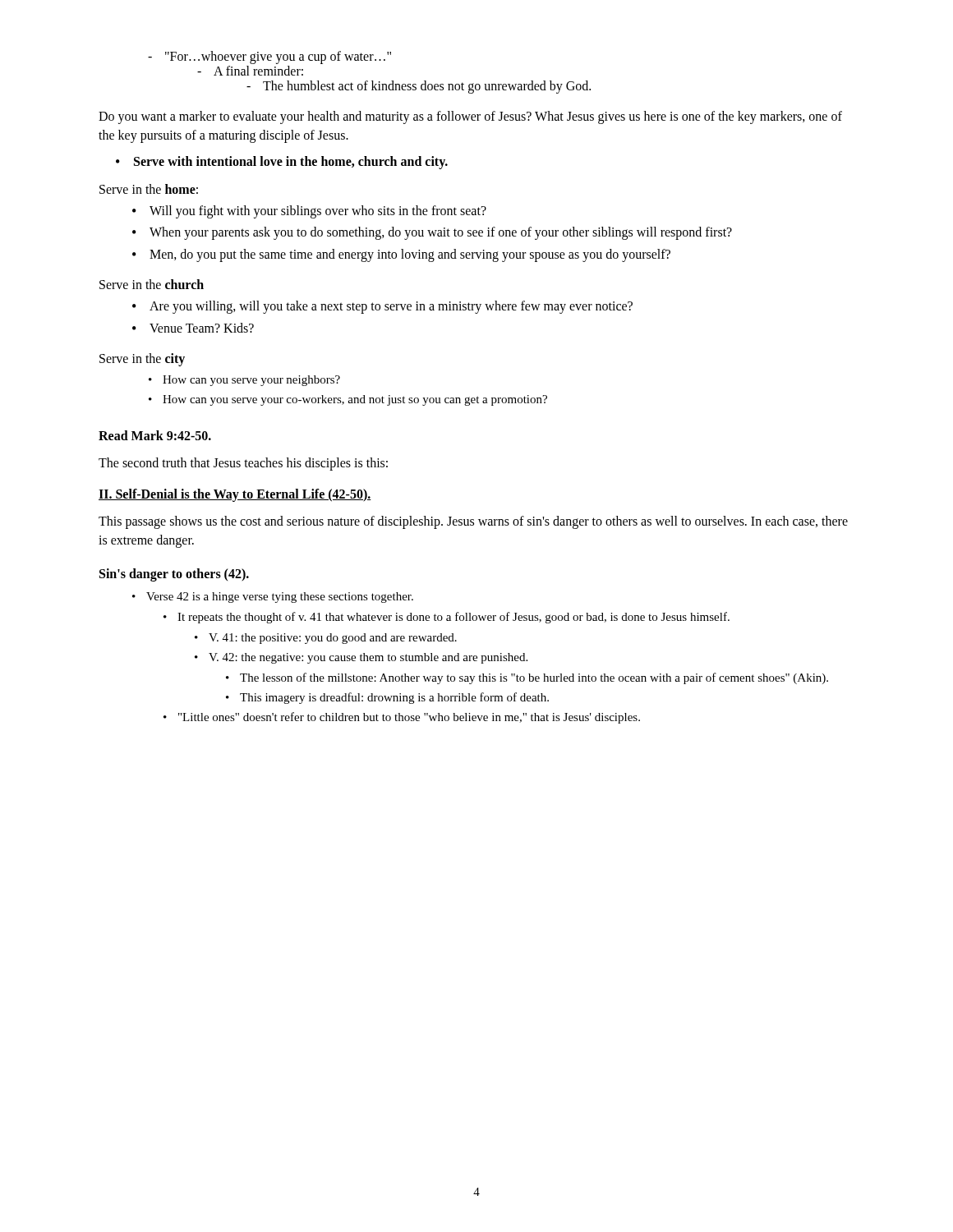Click on the element starting "Venue Team? Kids?"
This screenshot has width=953, height=1232.
point(193,328)
